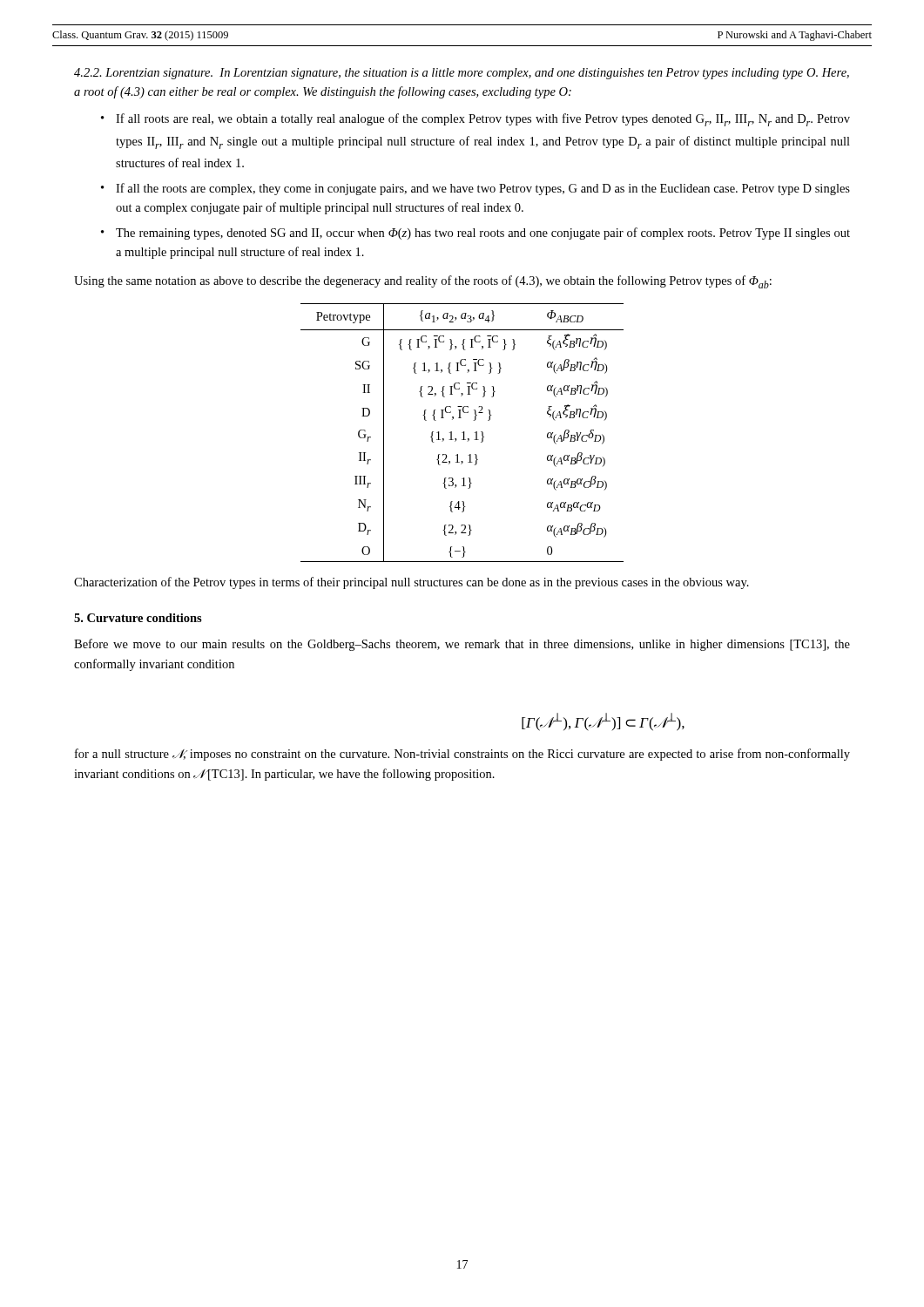Click the passage that begins "for a null structure 𝒩, imposes"
This screenshot has height=1307, width=924.
point(462,764)
